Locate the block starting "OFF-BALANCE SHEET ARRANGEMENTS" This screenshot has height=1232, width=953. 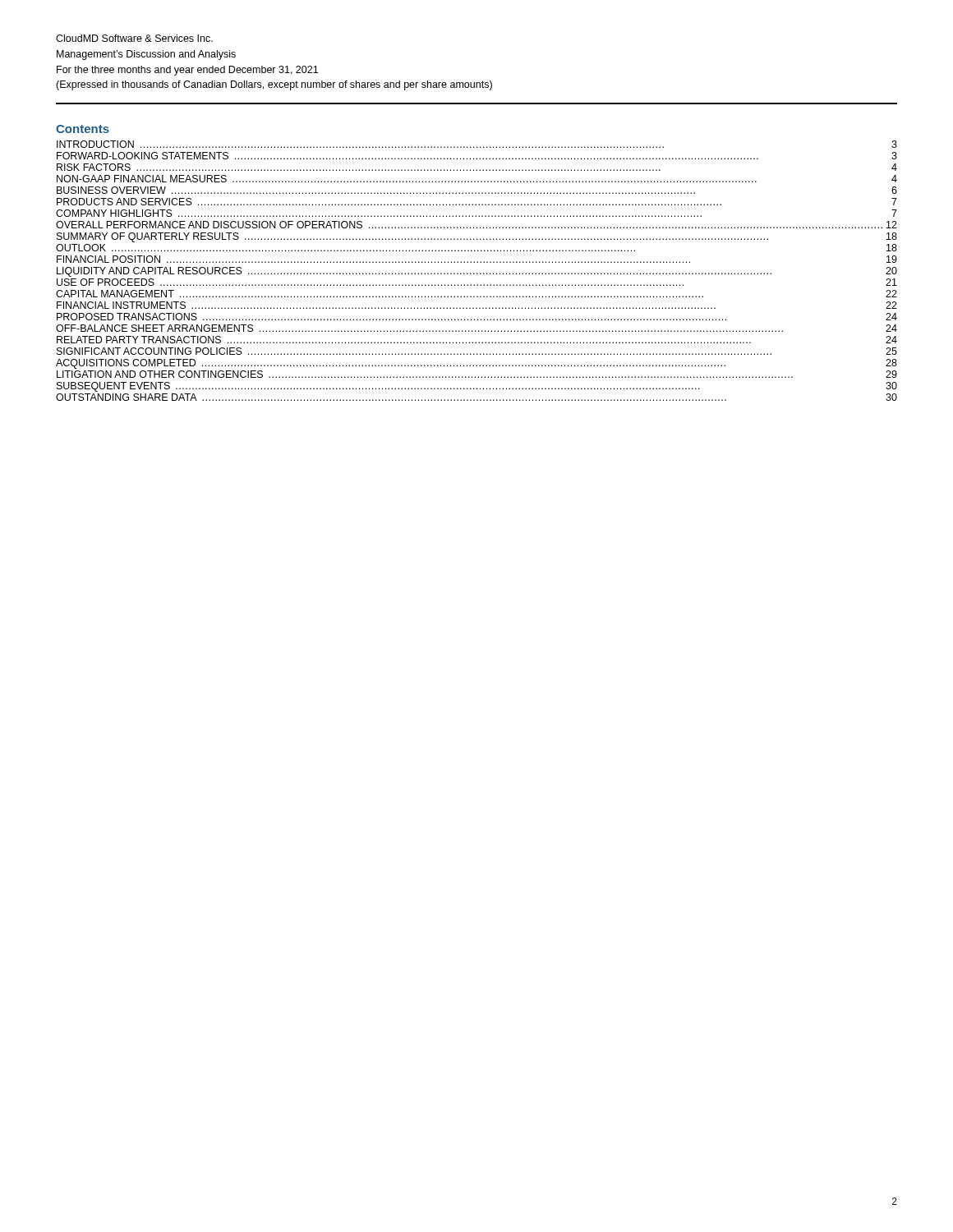click(476, 329)
